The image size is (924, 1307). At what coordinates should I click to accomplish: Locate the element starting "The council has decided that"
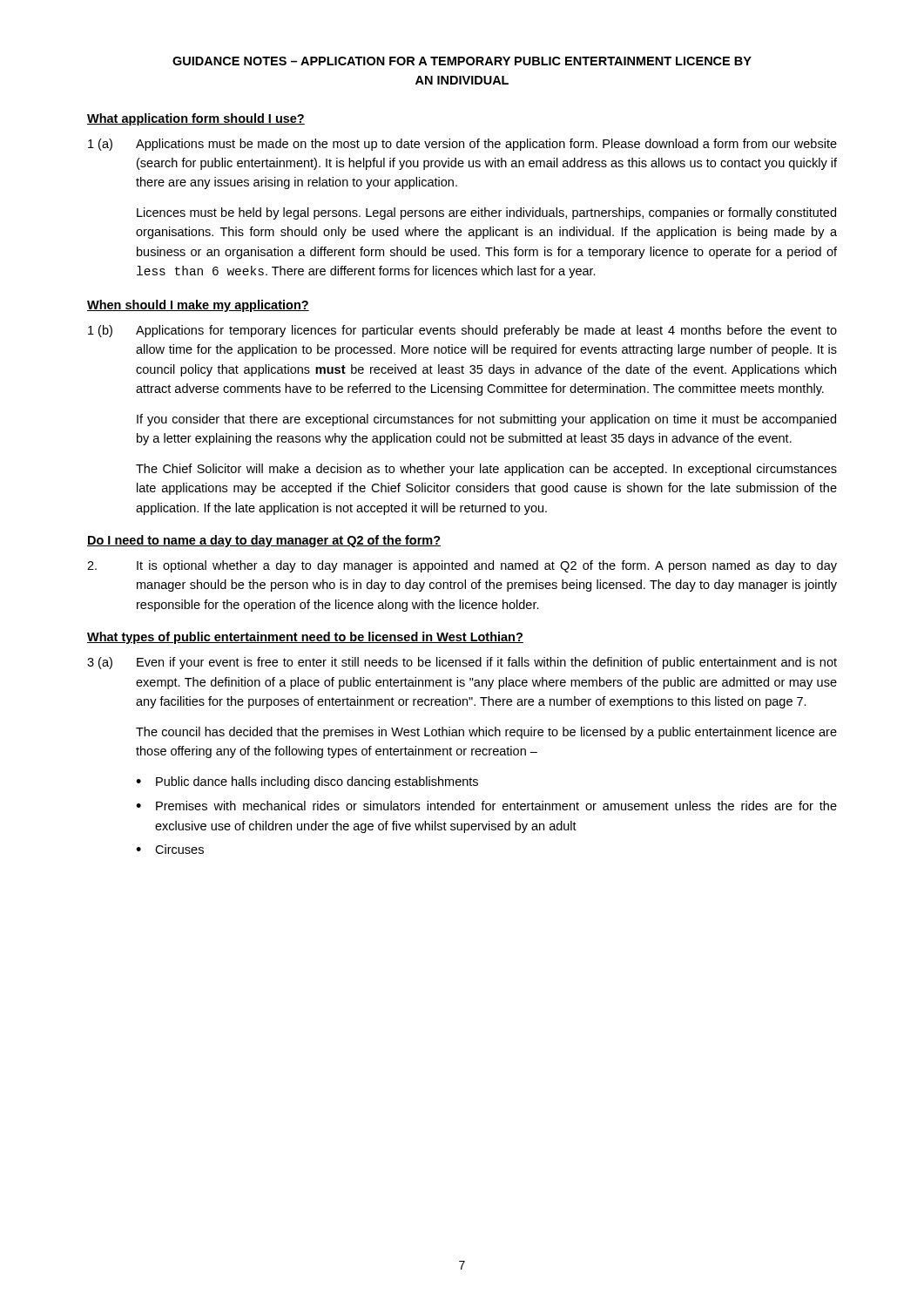click(486, 742)
